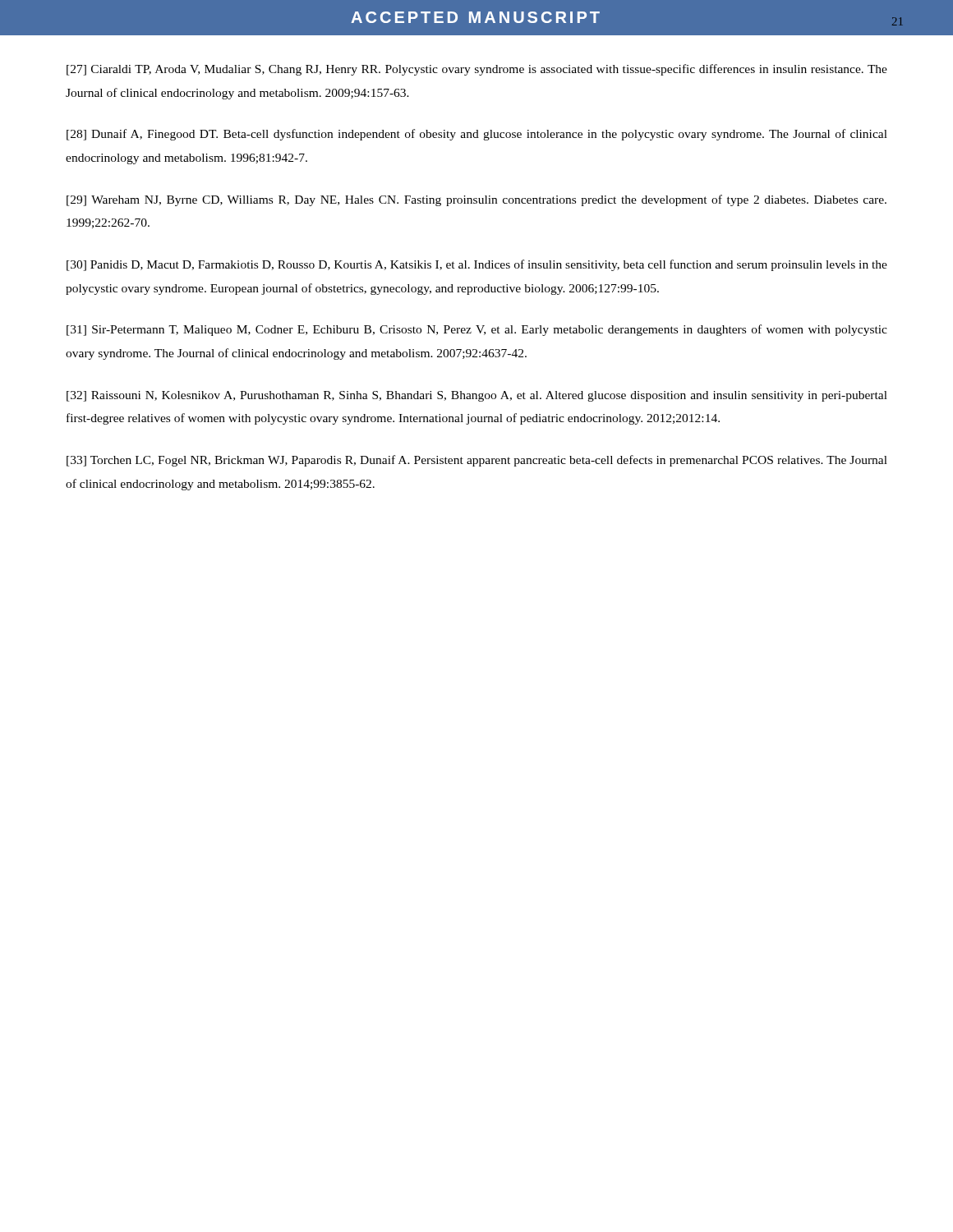Screen dimensions: 1232x953
Task: Find the text block that reads "[27] Ciaraldi TP, Aroda V, Mudaliar S,"
Action: pos(476,80)
